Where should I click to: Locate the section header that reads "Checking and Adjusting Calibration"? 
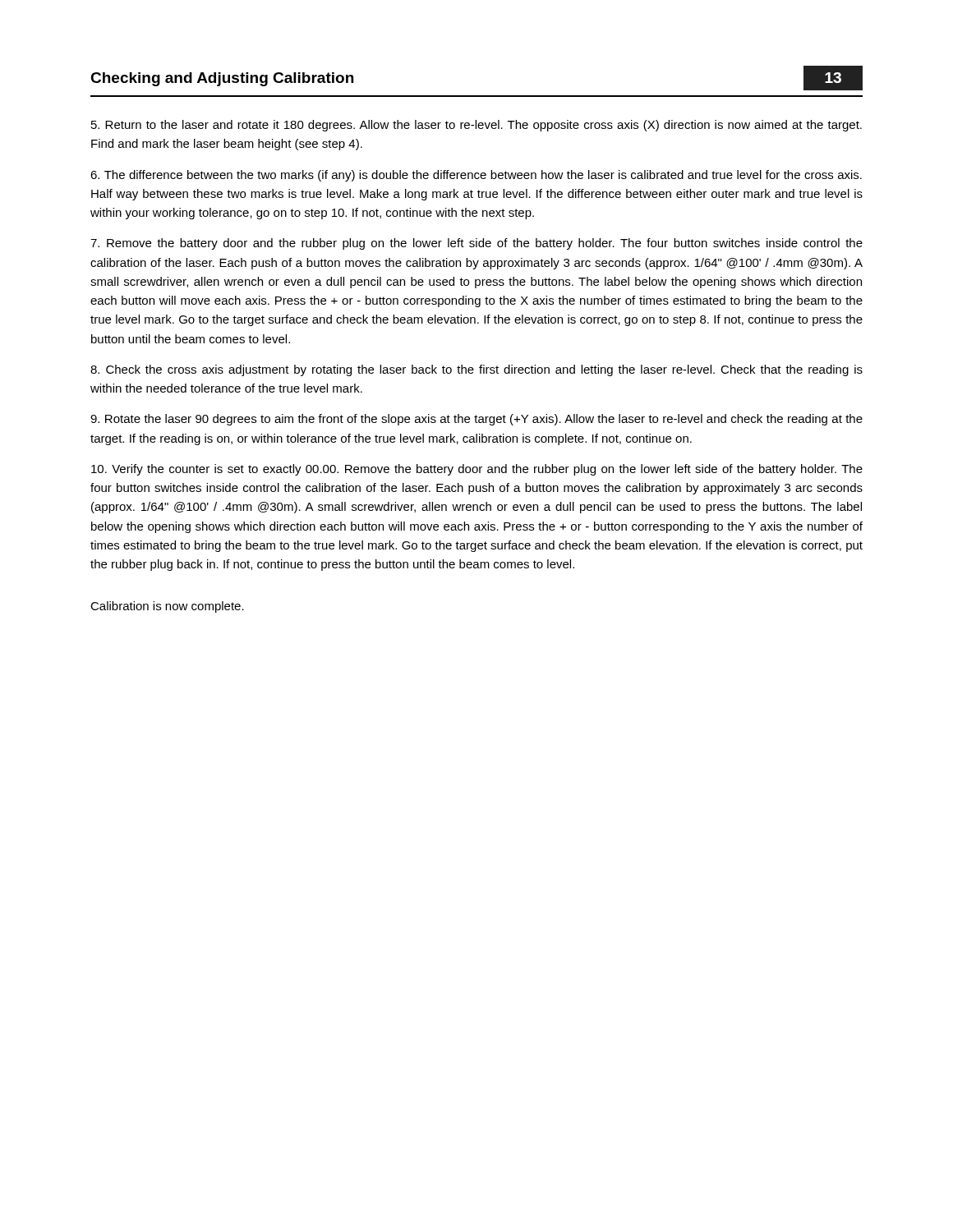pyautogui.click(x=219, y=78)
